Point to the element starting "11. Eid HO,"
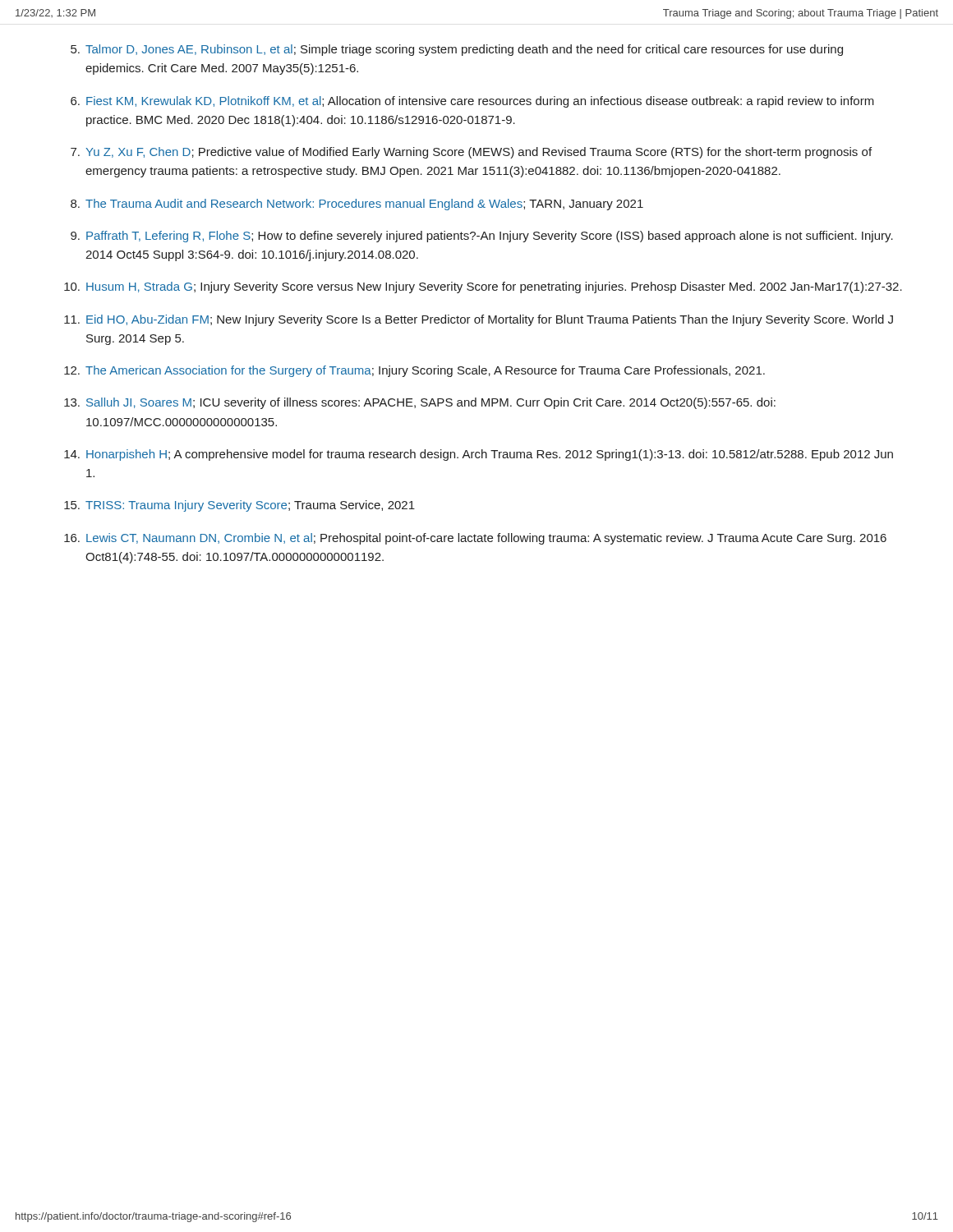 coord(476,328)
